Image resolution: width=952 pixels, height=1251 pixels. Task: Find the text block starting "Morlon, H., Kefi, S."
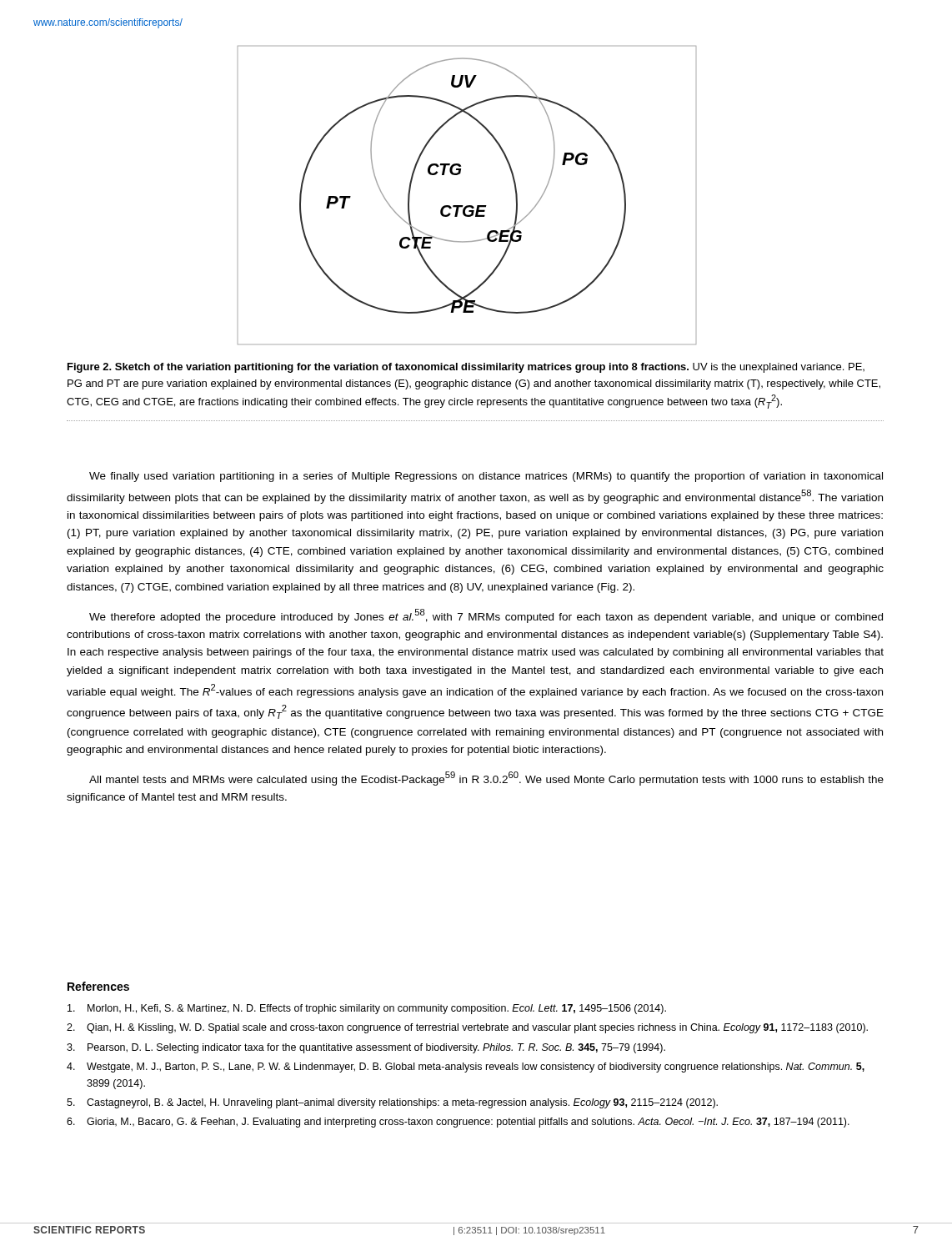475,1009
